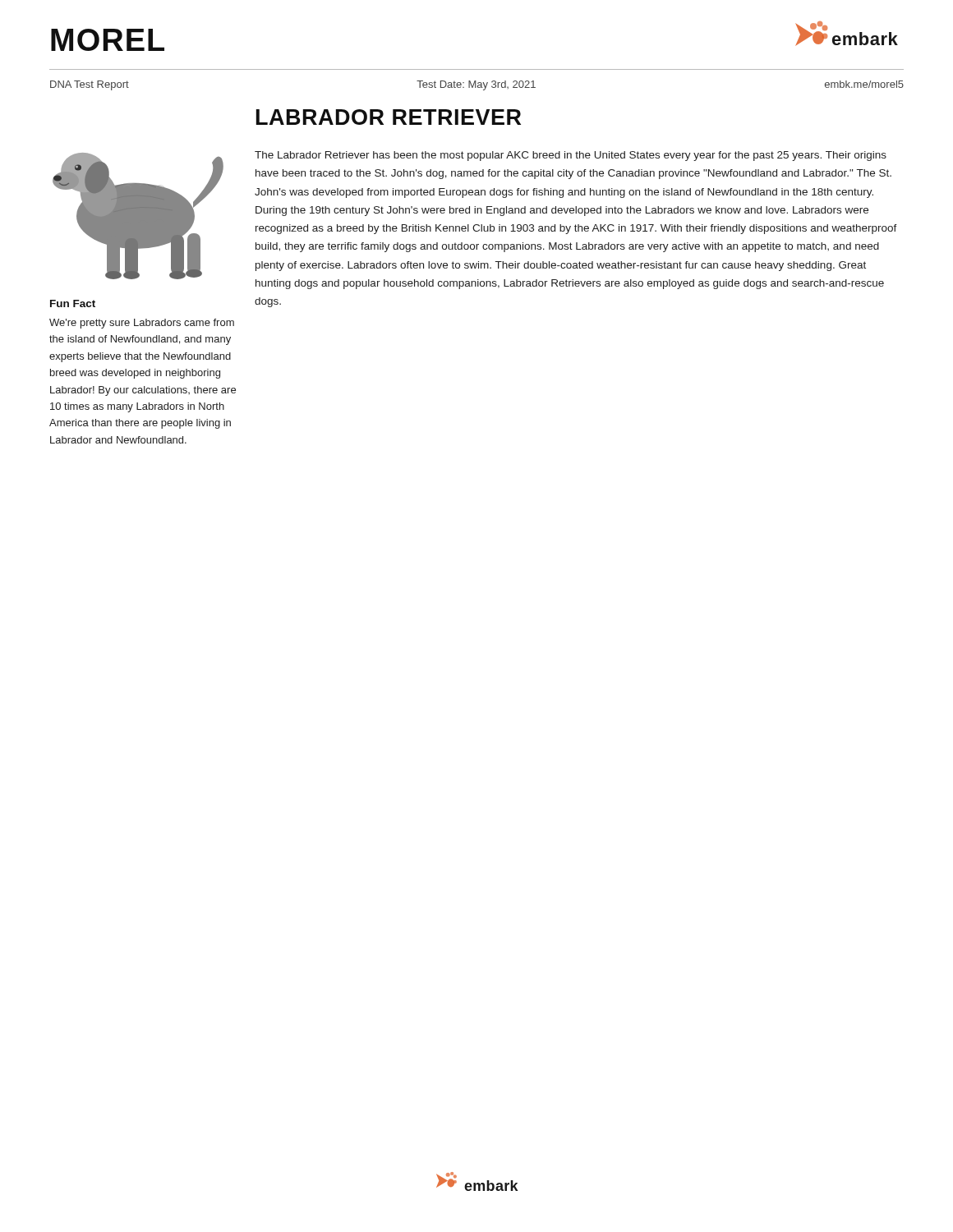Find the logo
The height and width of the screenshot is (1232, 953).
846,39
